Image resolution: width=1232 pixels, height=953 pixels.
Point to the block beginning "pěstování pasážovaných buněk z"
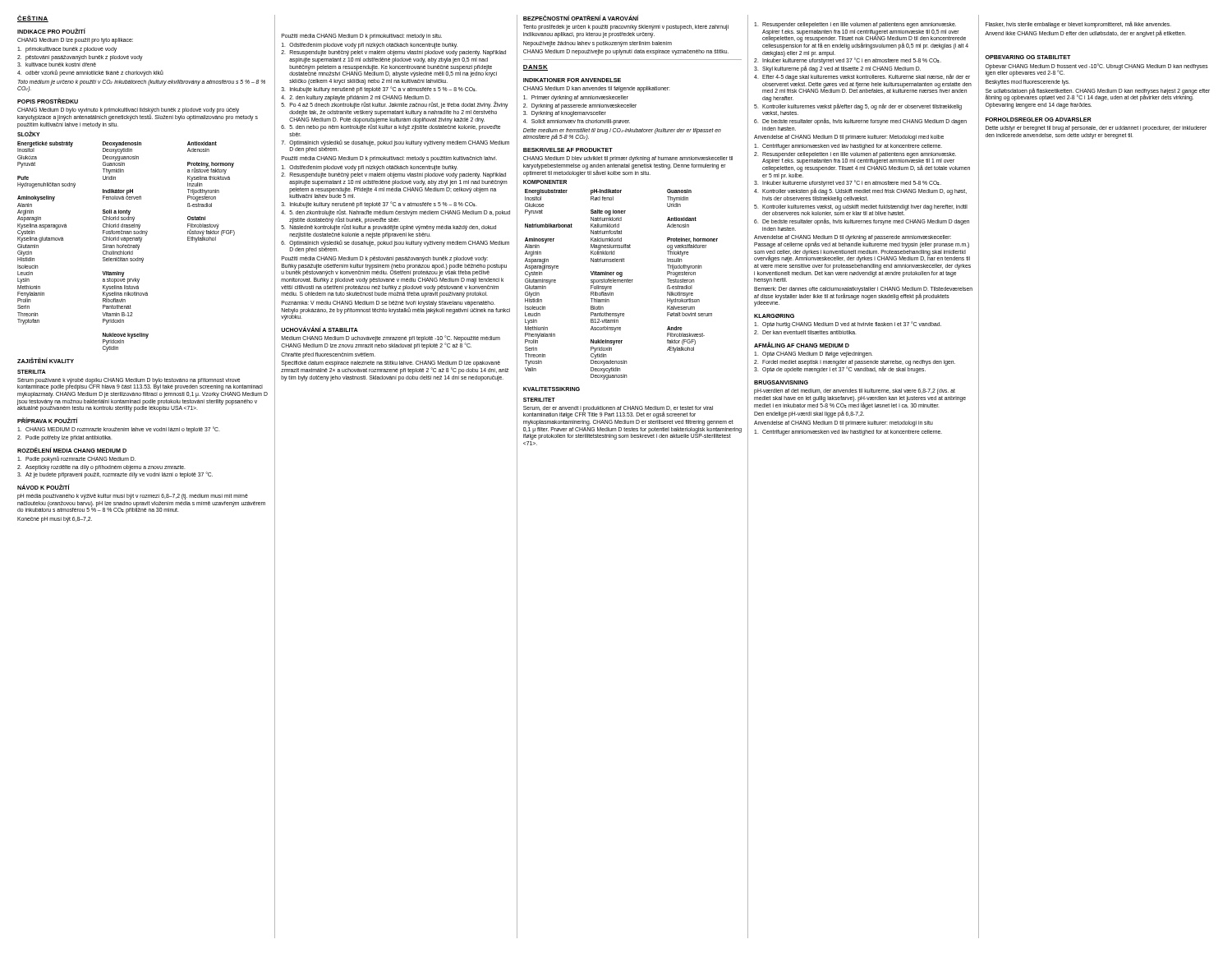(84, 57)
